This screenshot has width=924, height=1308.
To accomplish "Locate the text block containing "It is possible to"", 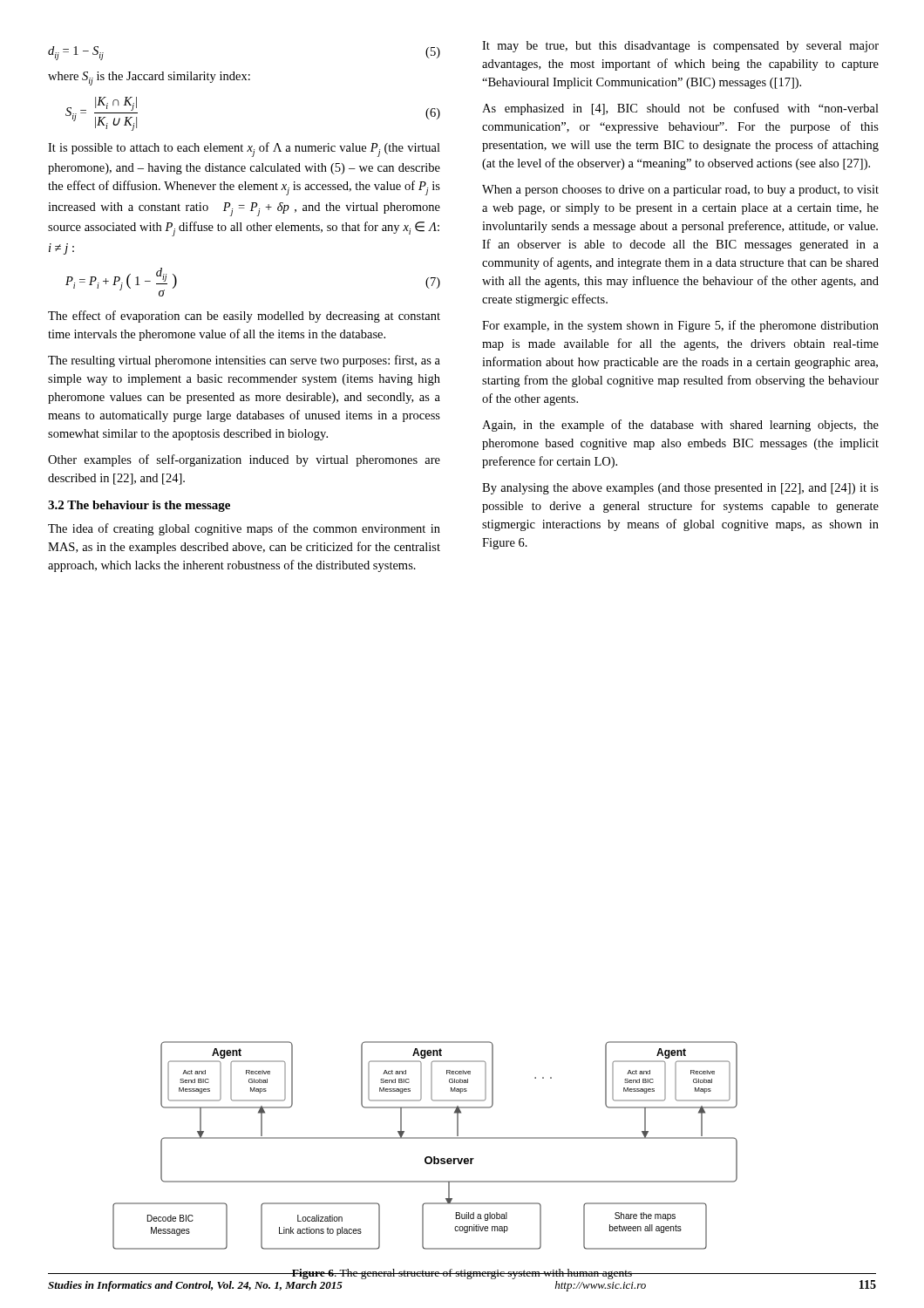I will pyautogui.click(x=244, y=198).
